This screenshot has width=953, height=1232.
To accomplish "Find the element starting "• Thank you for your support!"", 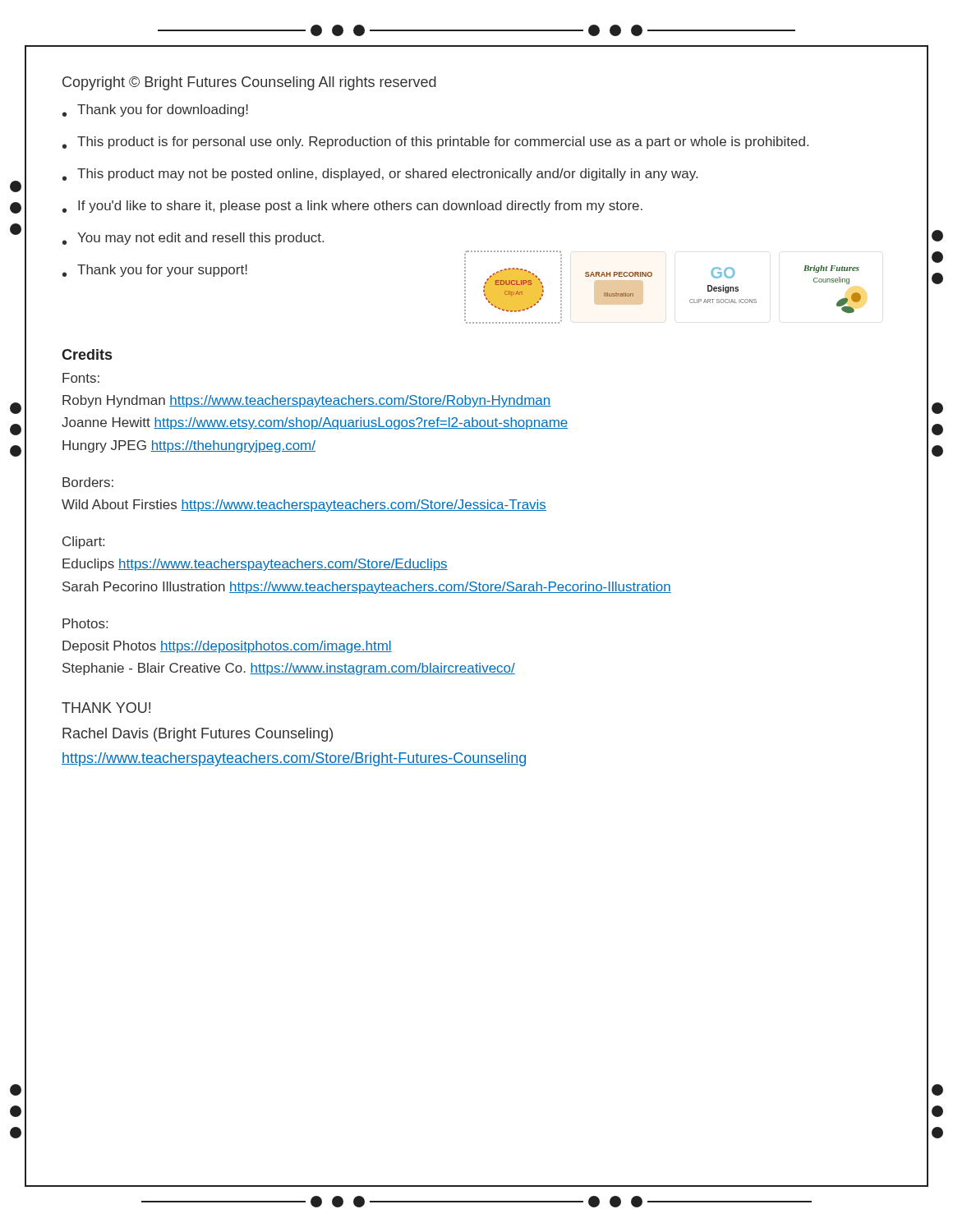I will click(155, 273).
